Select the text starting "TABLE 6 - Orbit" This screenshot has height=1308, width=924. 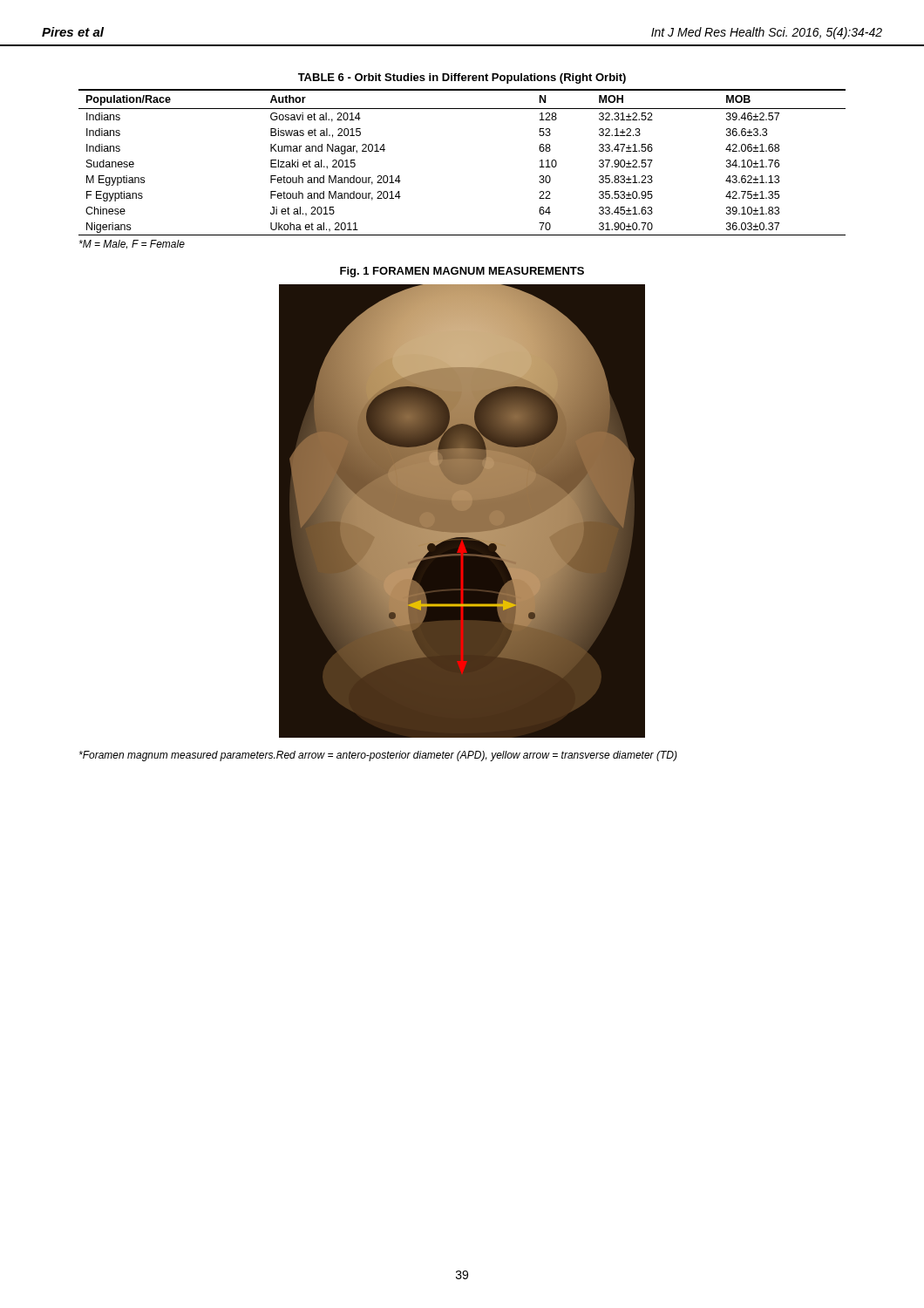click(462, 77)
